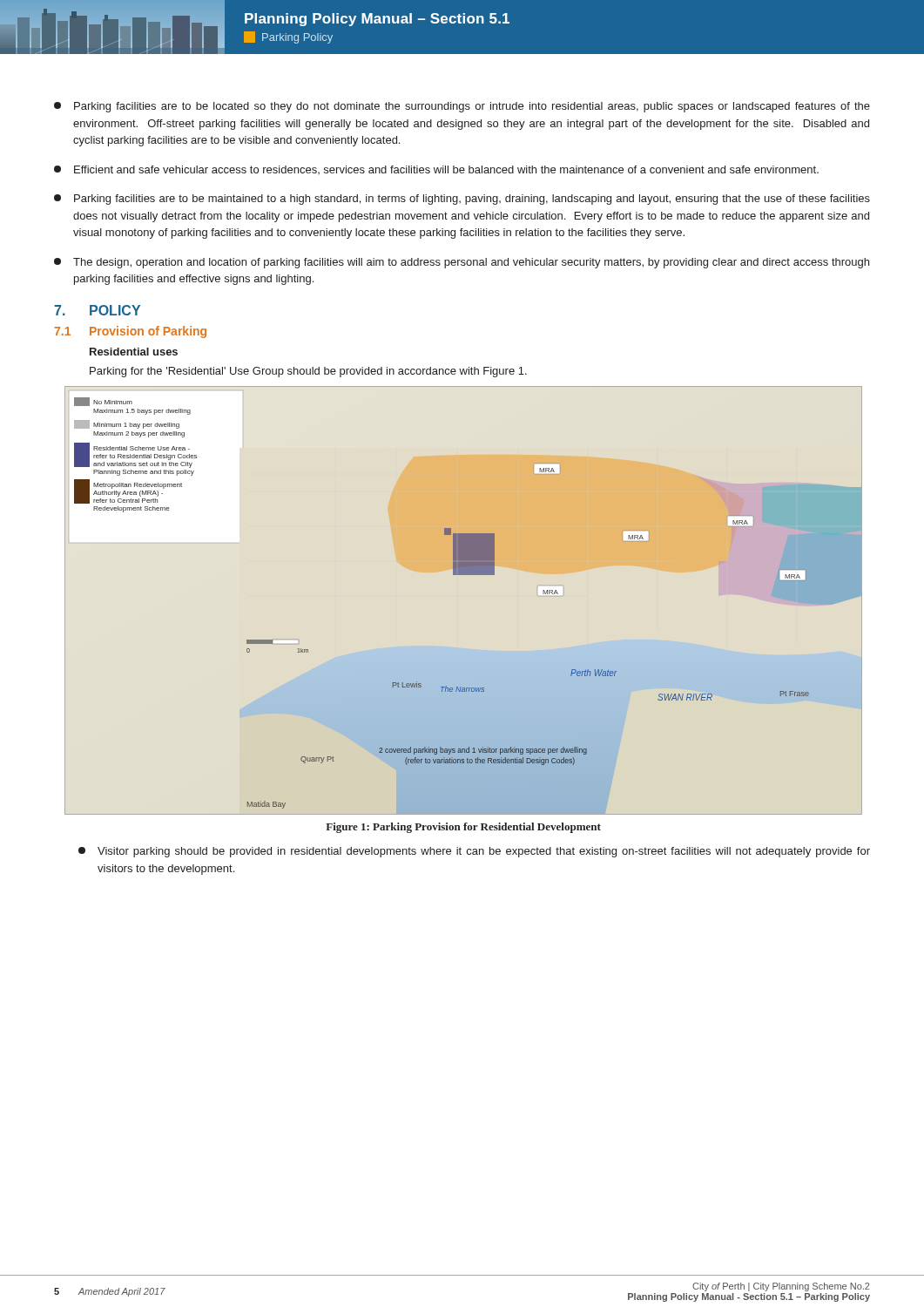Screen dimensions: 1307x924
Task: Find the element starting "Parking for the 'Residential' Use Group should"
Action: coord(308,370)
